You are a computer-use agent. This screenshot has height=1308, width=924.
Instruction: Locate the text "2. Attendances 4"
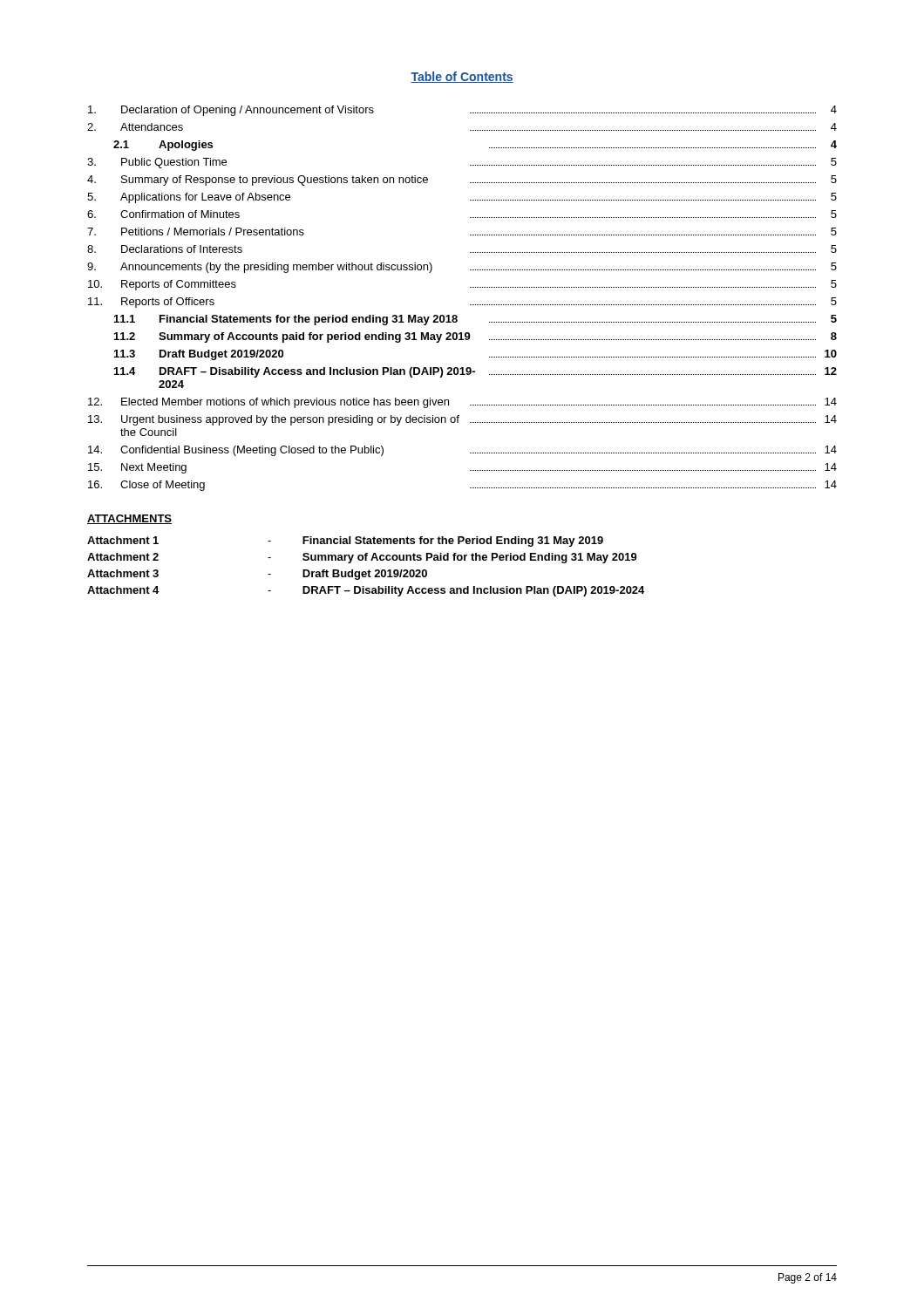pos(462,127)
